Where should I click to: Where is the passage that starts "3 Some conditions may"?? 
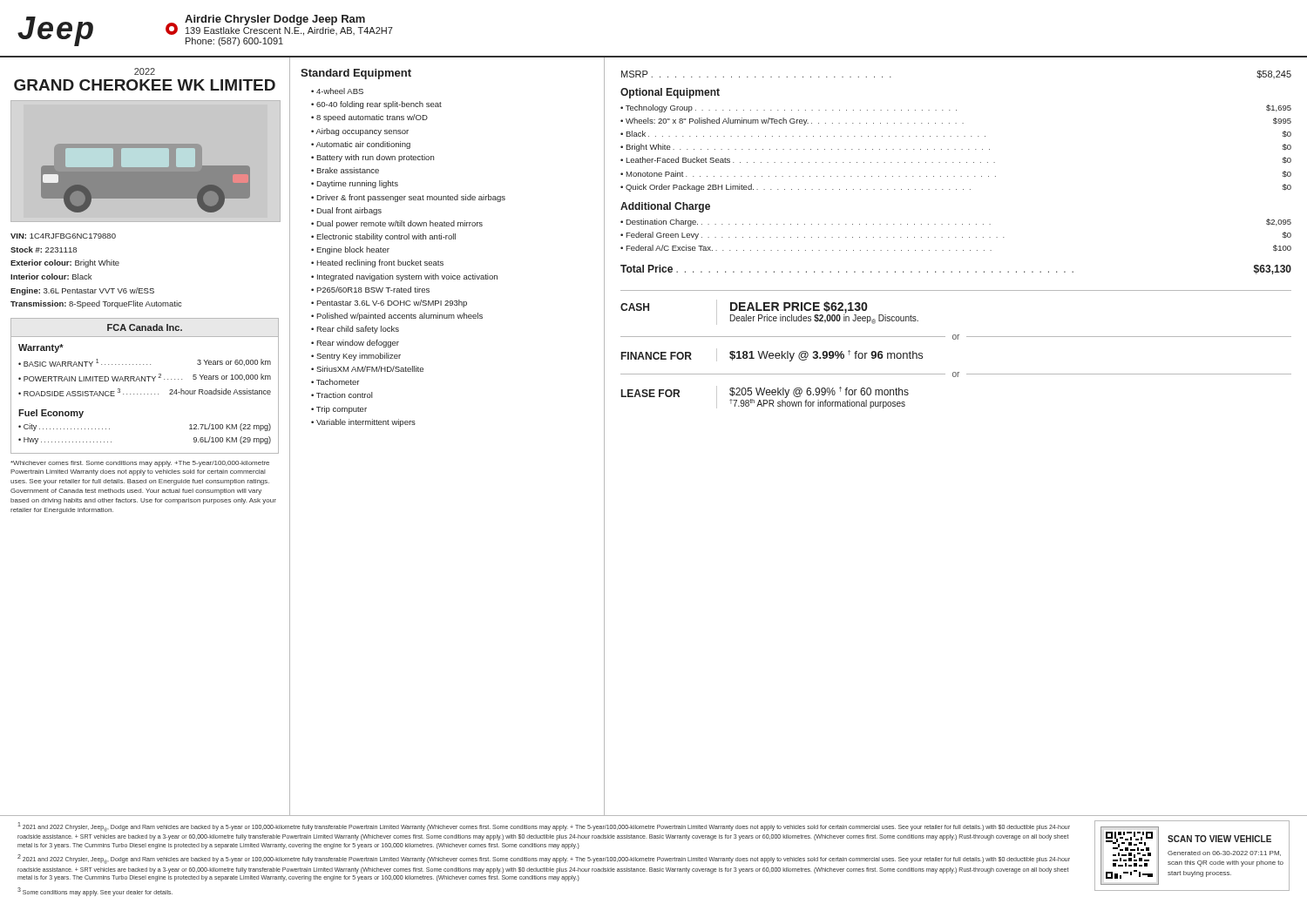pyautogui.click(x=95, y=891)
